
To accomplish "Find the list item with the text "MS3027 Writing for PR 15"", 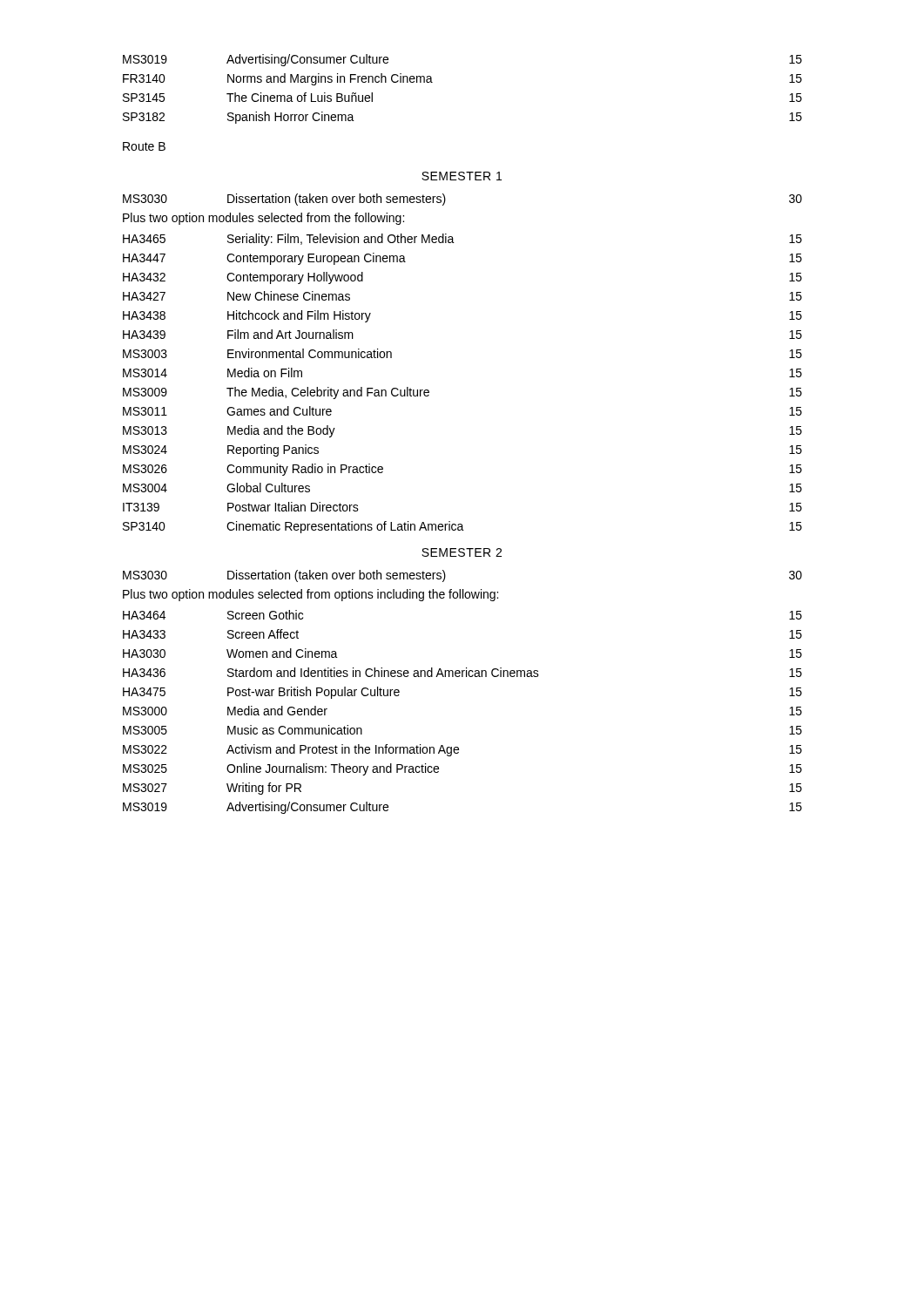I will tap(148, 788).
